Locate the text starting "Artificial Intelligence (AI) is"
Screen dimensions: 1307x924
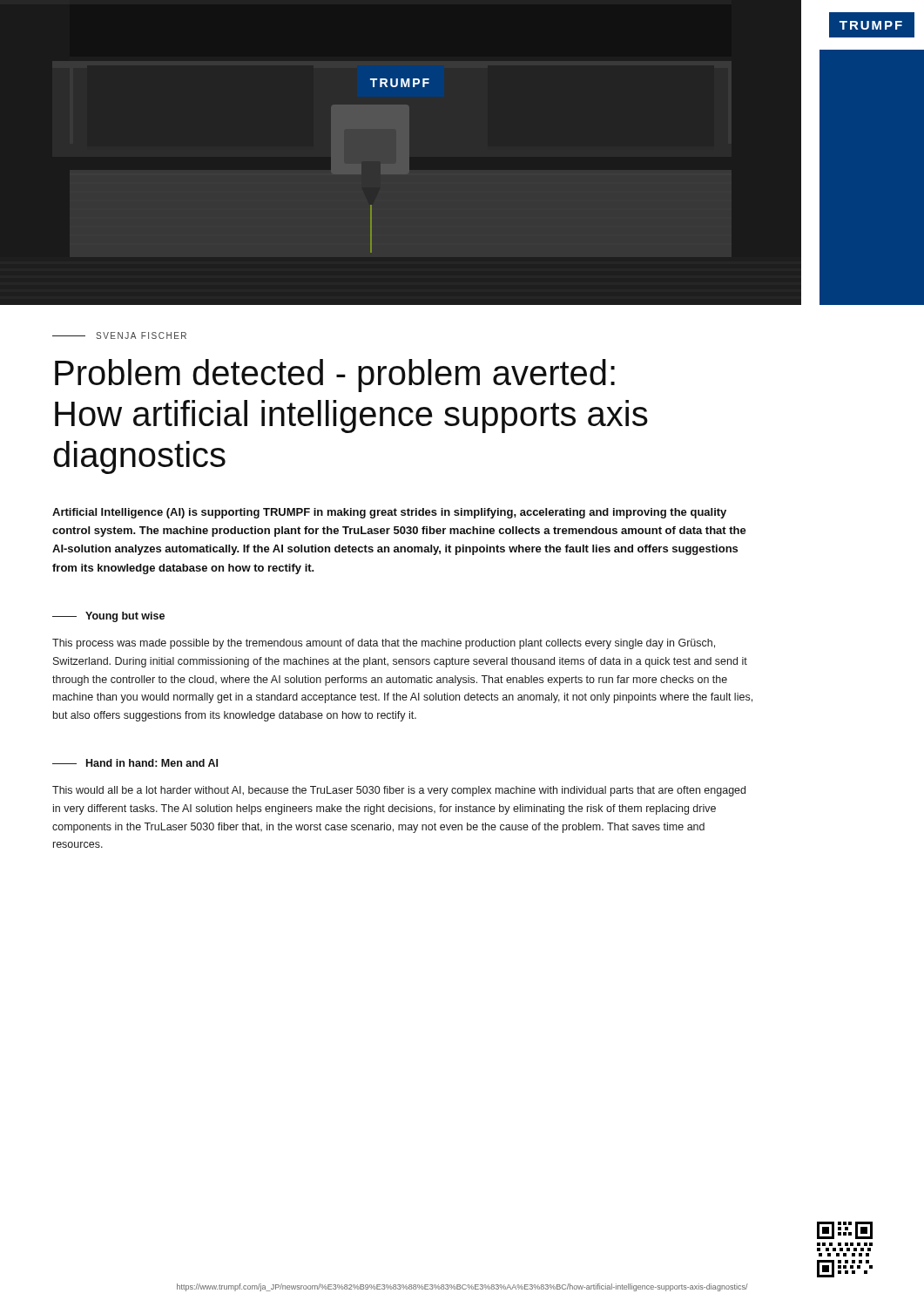(405, 540)
